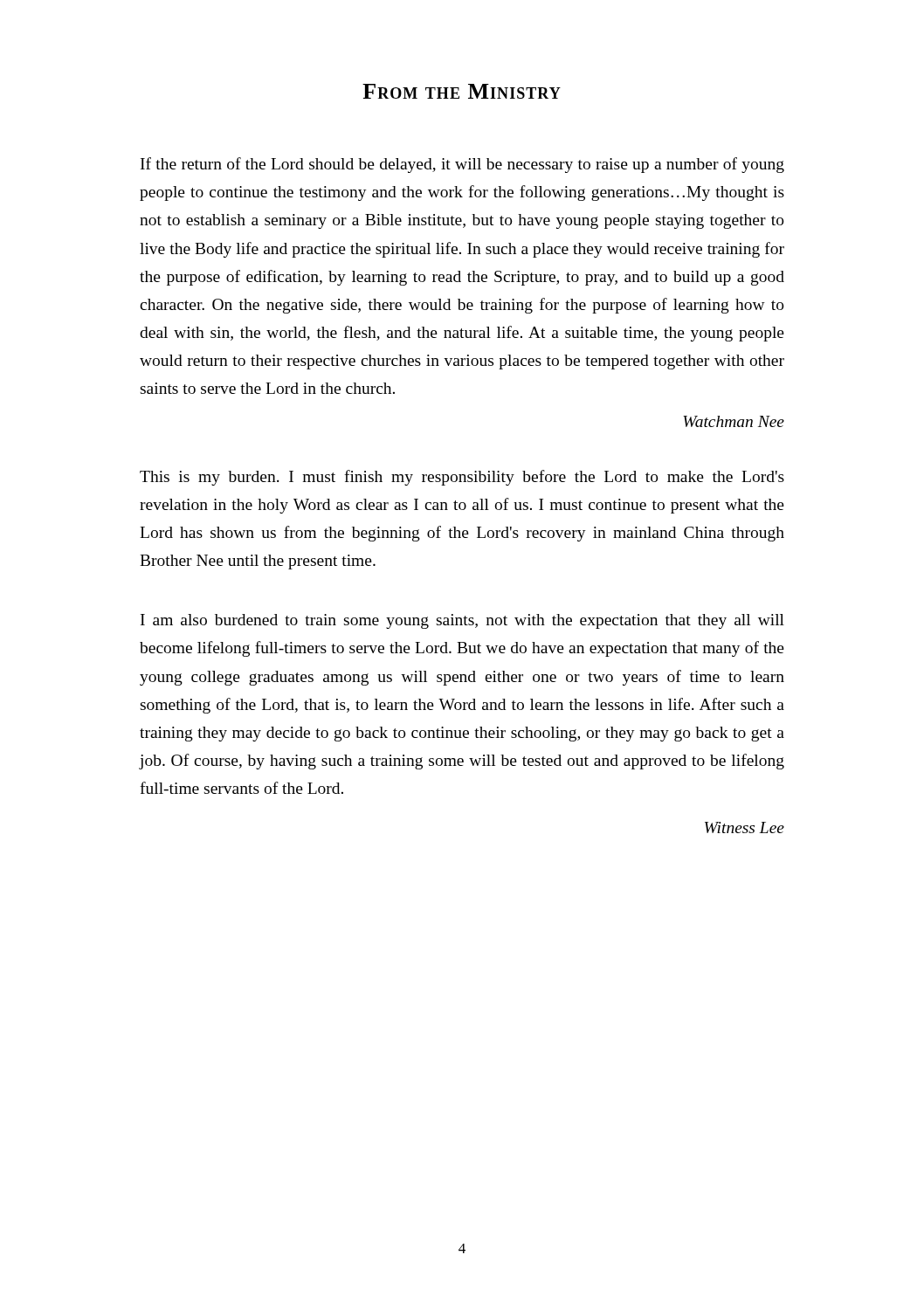The image size is (924, 1310).
Task: Click the passage that begins "This is my burden. I must finish"
Action: tap(462, 518)
